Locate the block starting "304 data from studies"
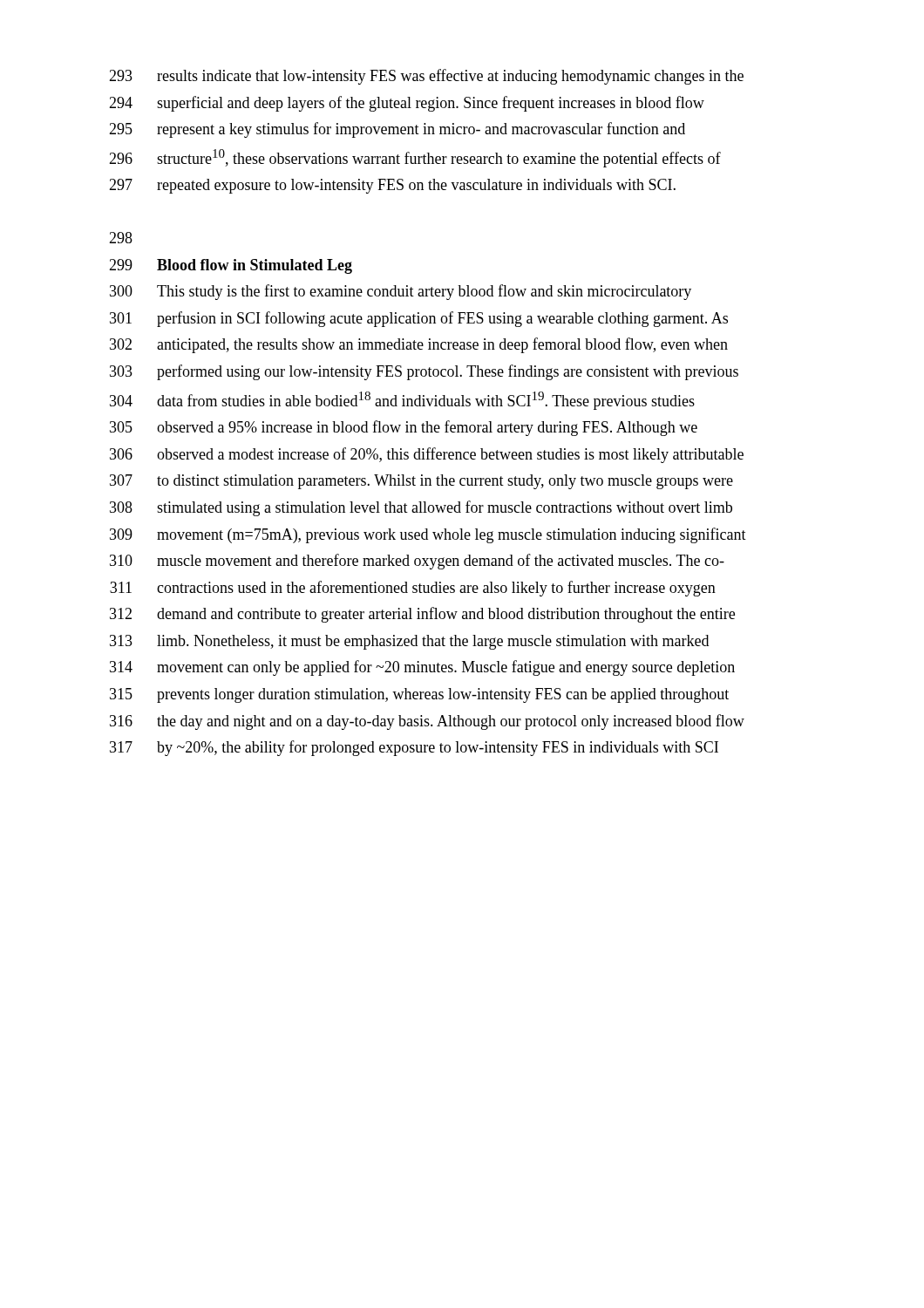Viewport: 924px width, 1308px height. [462, 400]
